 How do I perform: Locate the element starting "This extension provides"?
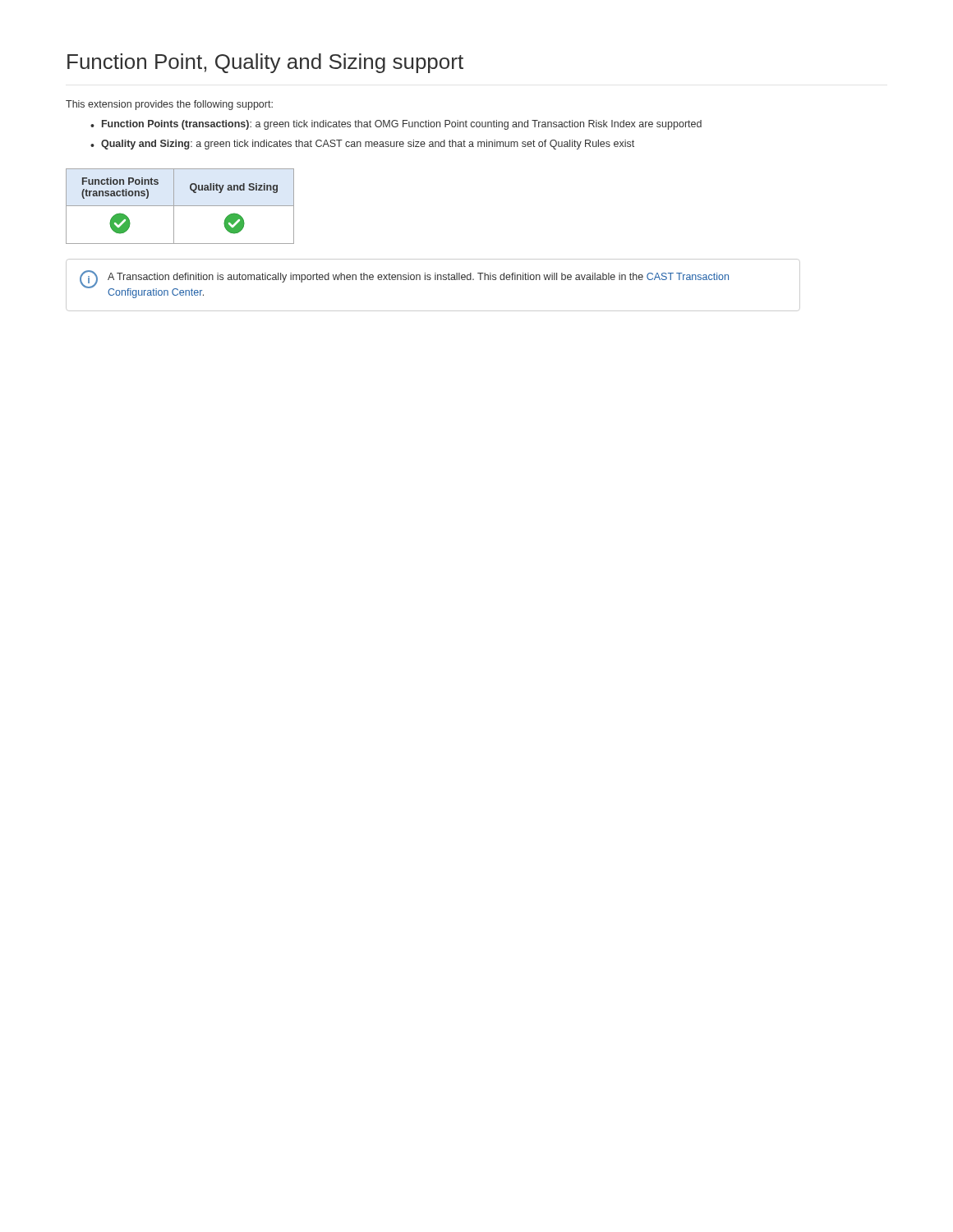169,105
